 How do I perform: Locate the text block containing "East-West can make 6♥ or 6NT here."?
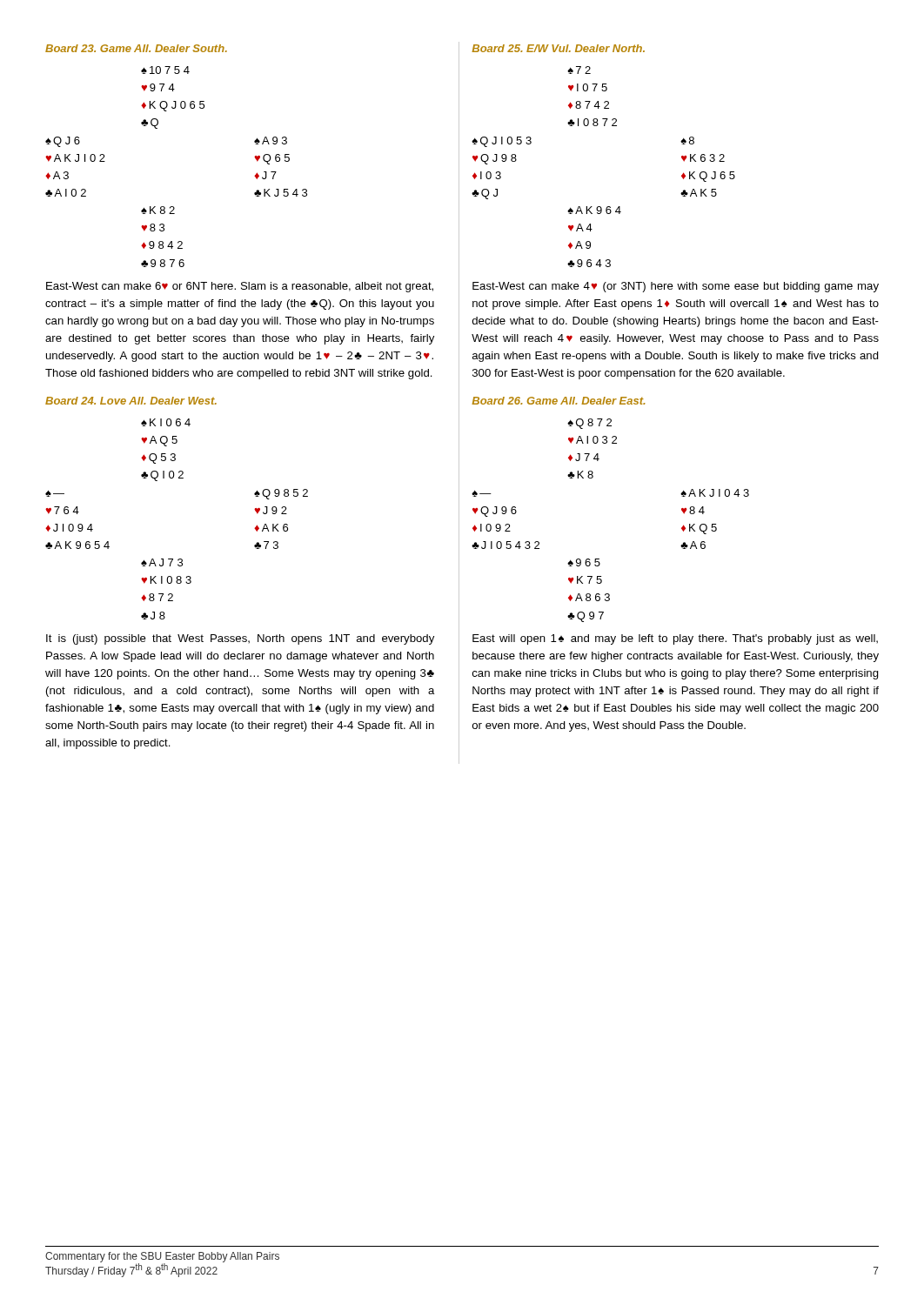[x=240, y=329]
